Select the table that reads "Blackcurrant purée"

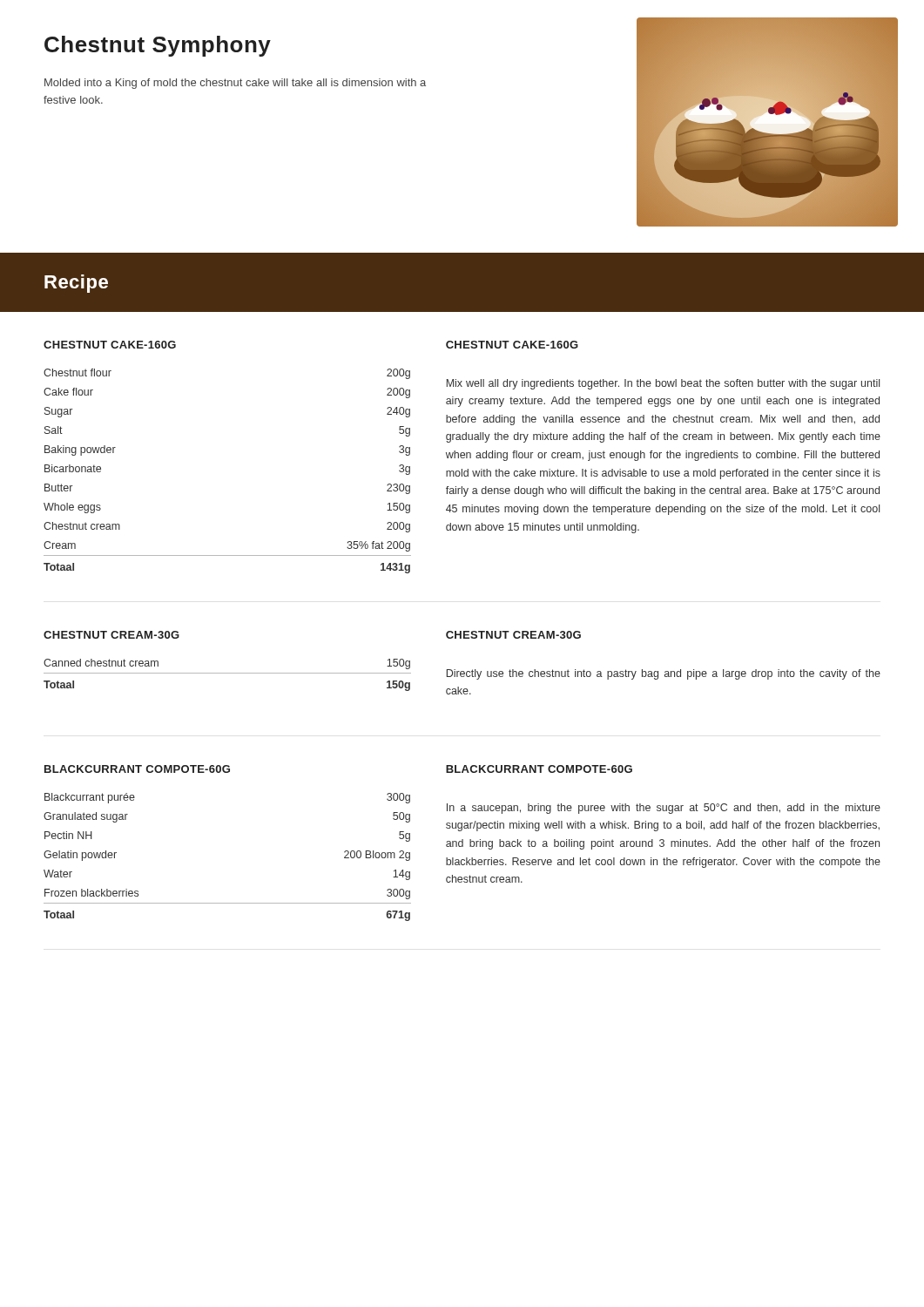click(x=227, y=856)
